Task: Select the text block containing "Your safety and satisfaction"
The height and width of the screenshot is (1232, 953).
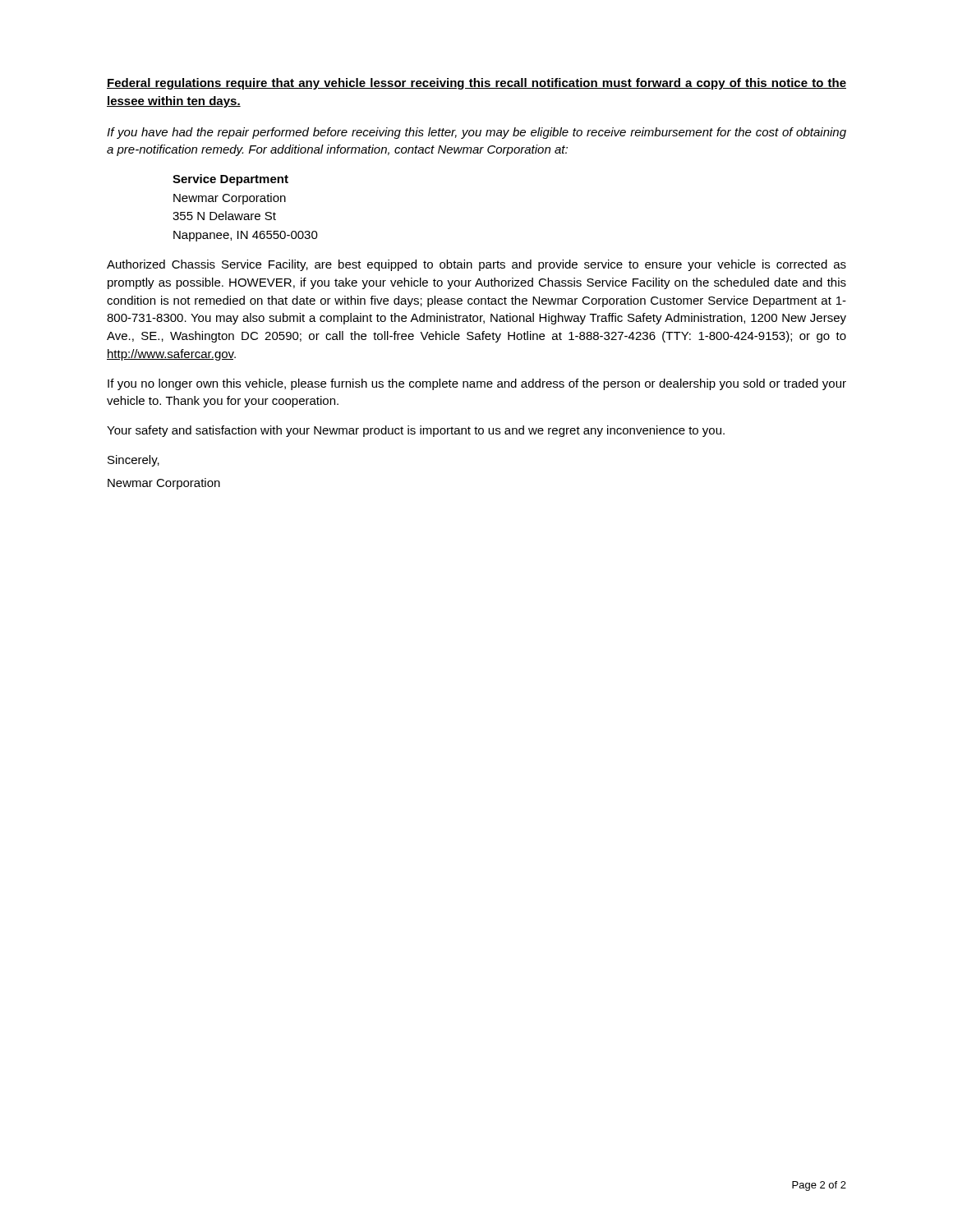Action: 416,430
